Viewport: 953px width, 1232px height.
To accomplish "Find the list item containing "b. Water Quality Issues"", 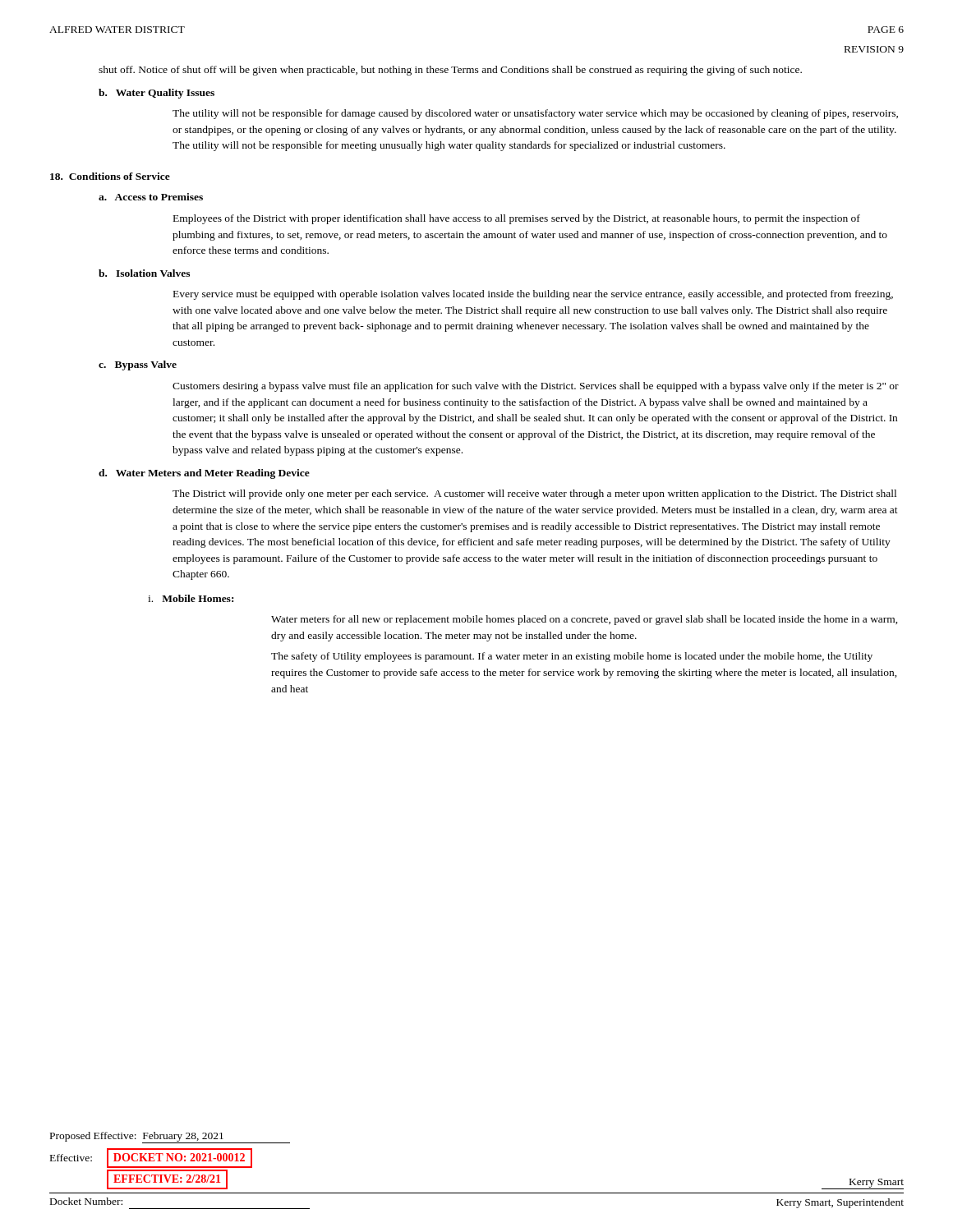I will 501,119.
